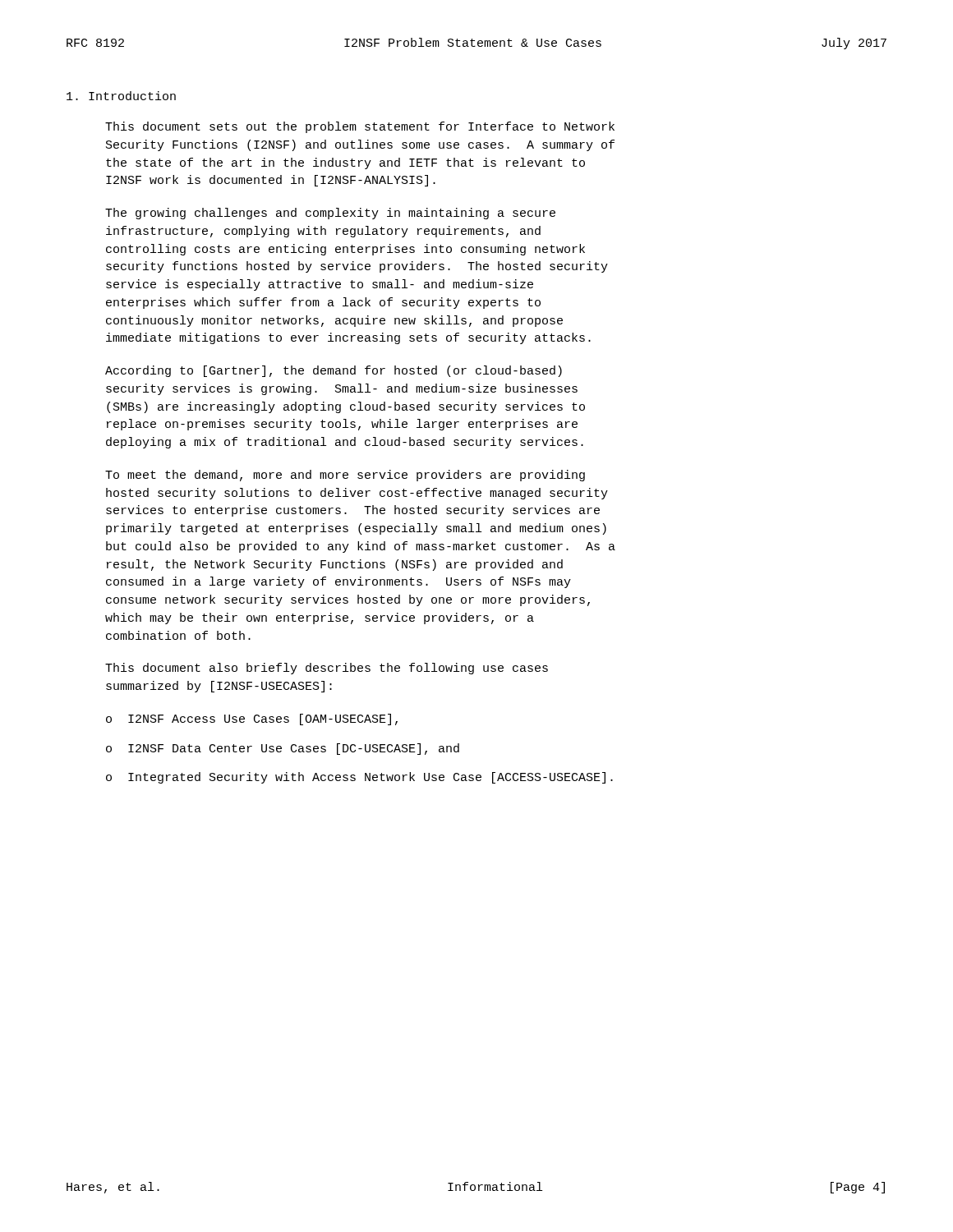Click the passage that begins "This document also briefly describes the following"
The width and height of the screenshot is (953, 1232).
pyautogui.click(x=327, y=678)
